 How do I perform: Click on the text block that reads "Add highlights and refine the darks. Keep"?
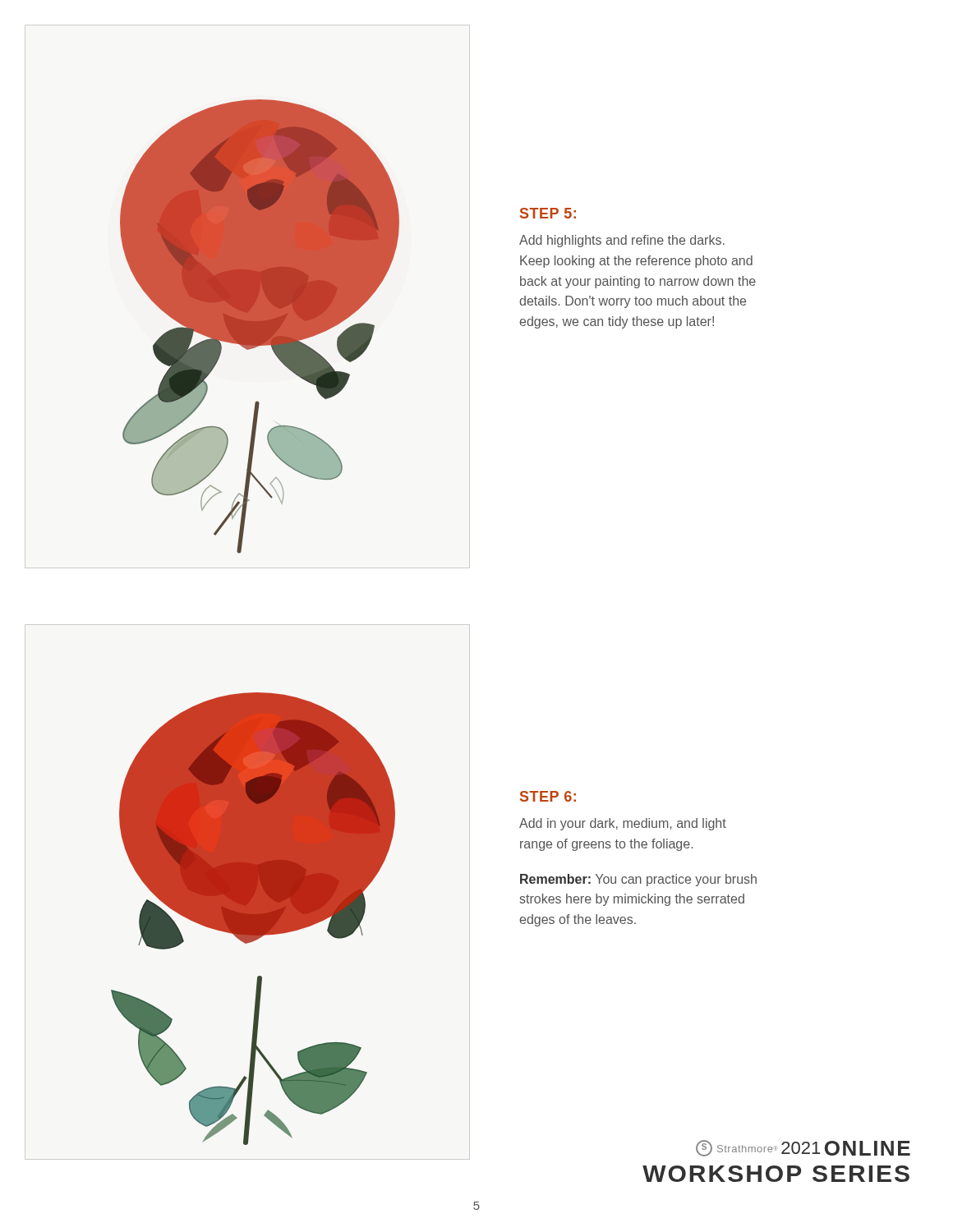638,281
